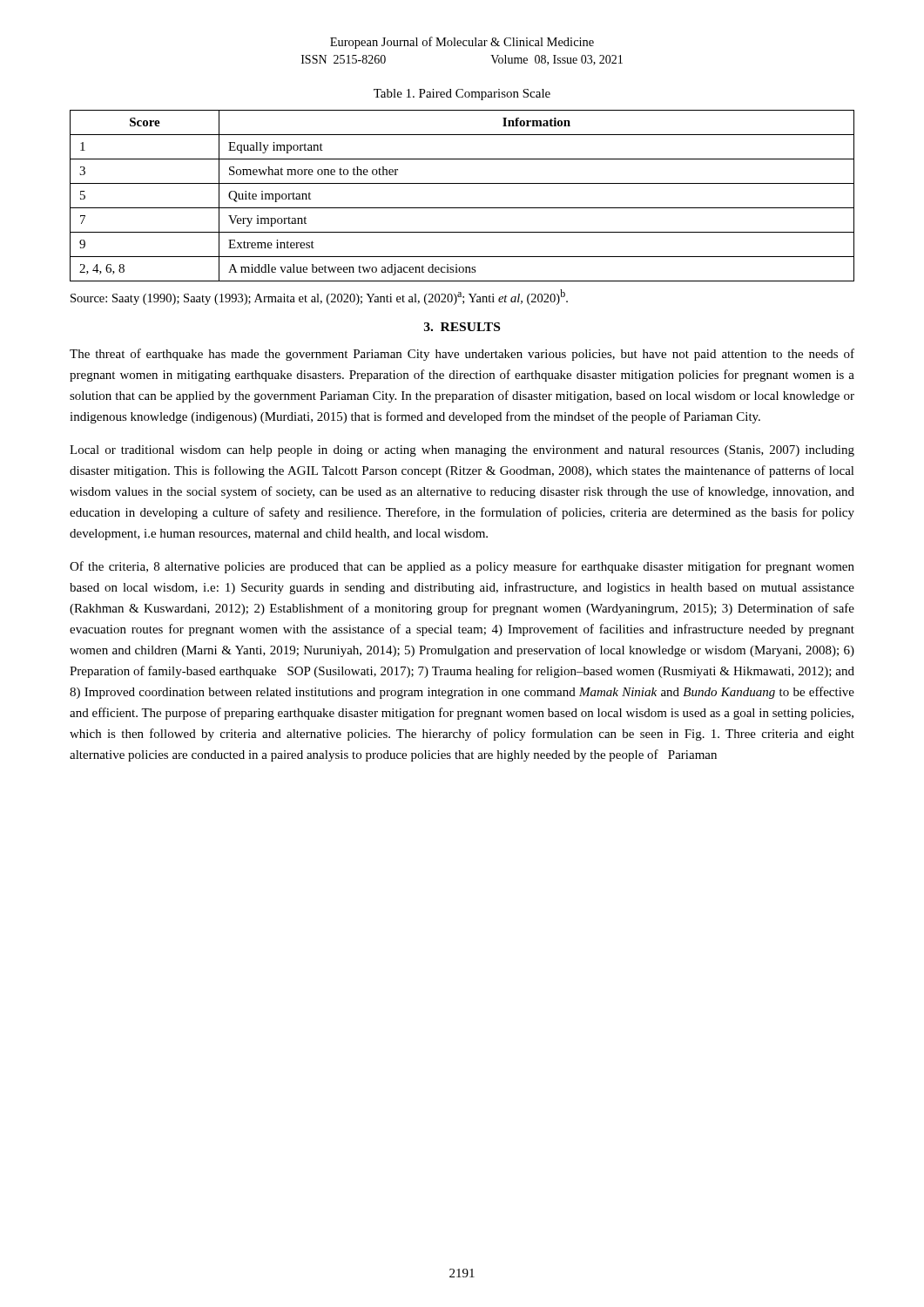Locate the text block that reads "Local or traditional wisdom can"

pyautogui.click(x=462, y=492)
